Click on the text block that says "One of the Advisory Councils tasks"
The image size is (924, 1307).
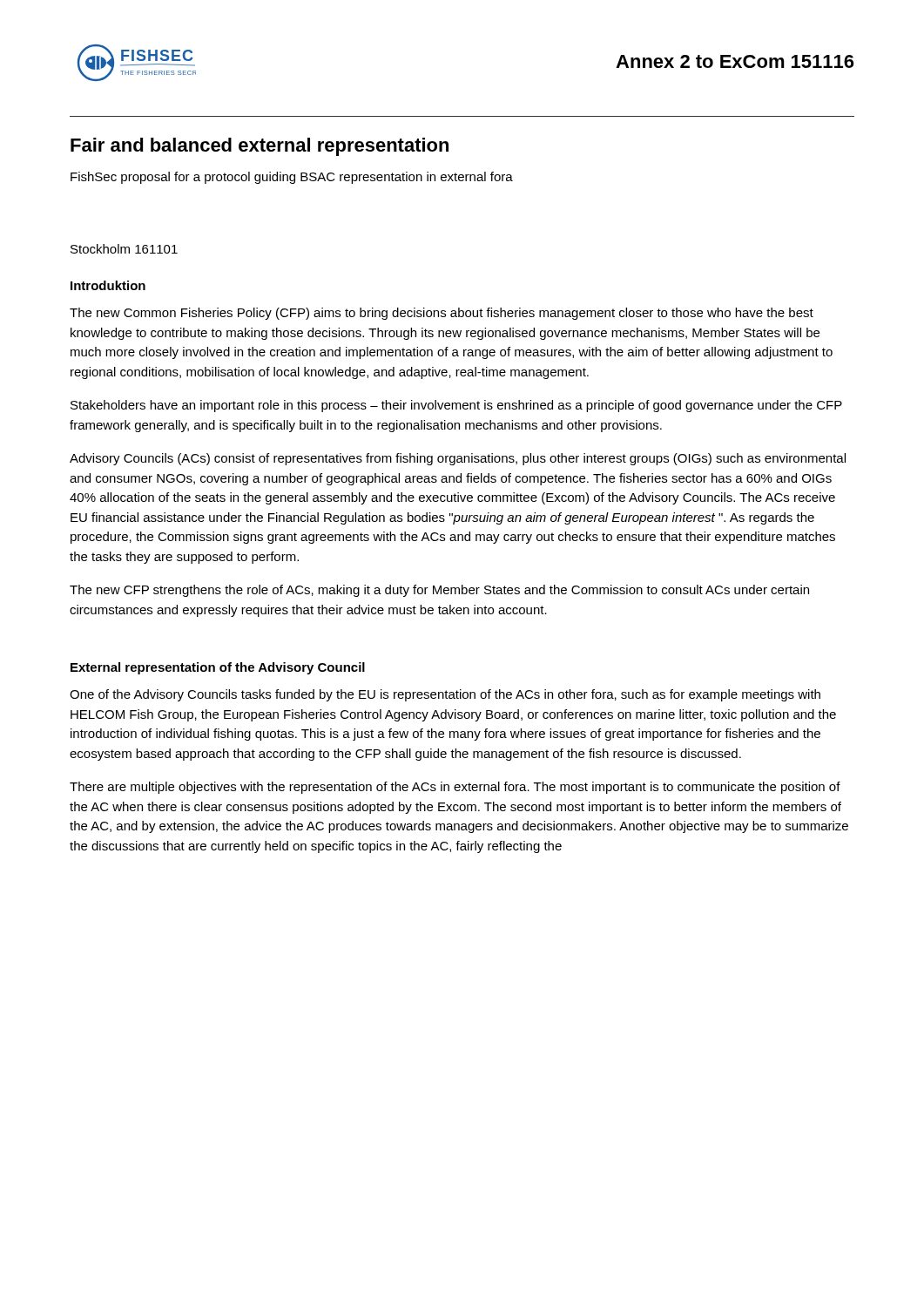(x=453, y=723)
